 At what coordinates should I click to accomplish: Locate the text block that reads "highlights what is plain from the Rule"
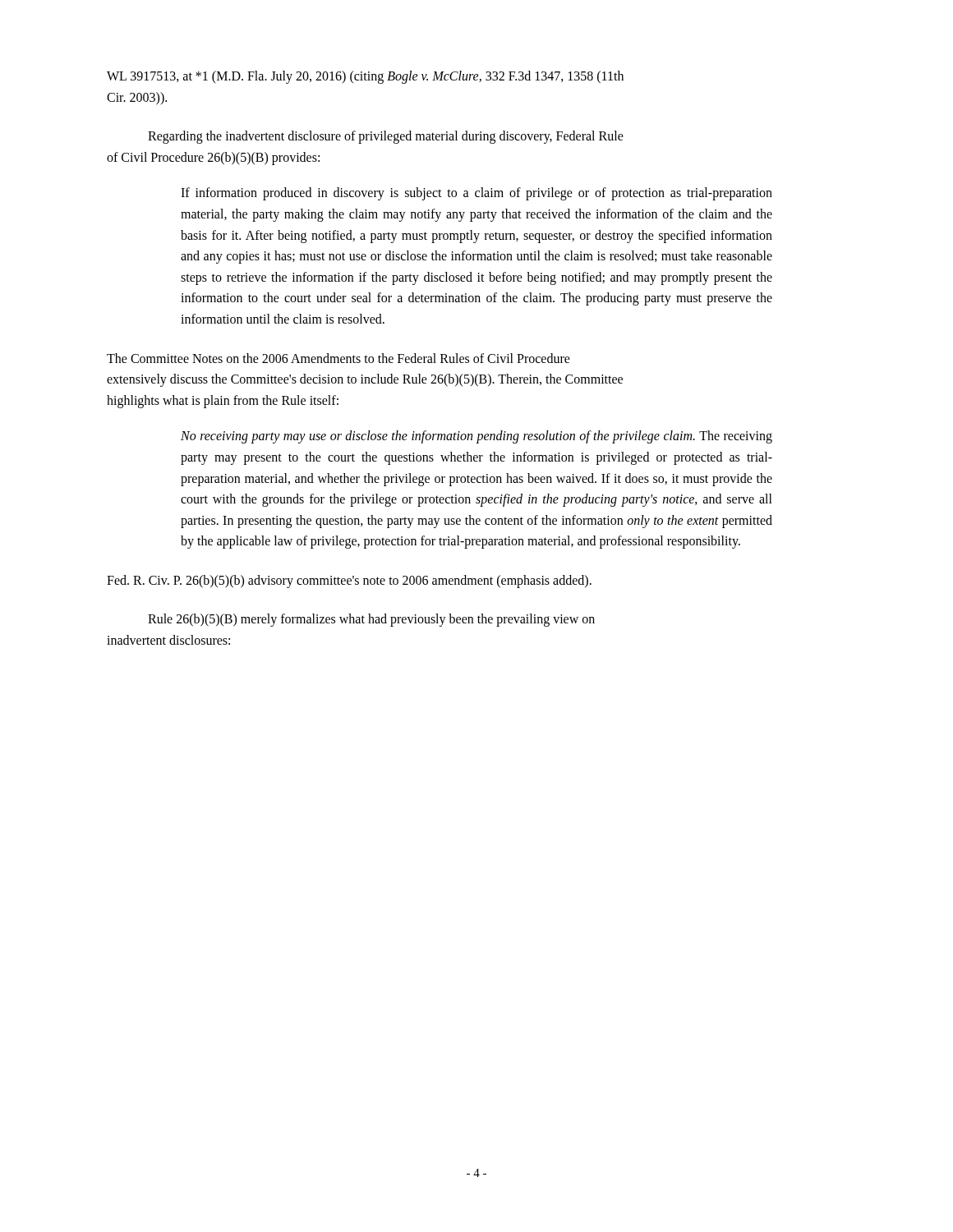coord(223,400)
